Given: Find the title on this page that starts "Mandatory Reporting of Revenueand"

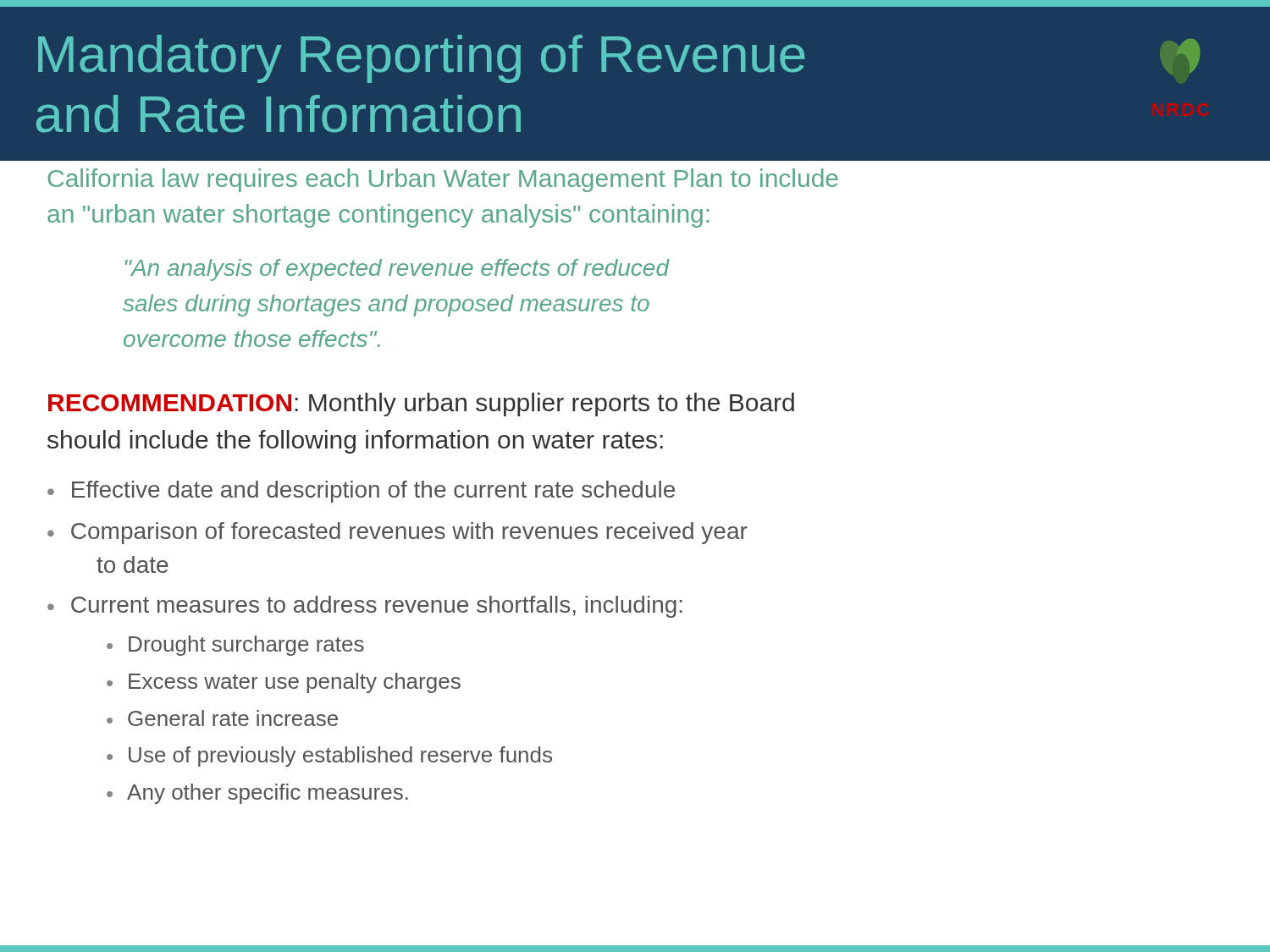Looking at the screenshot, I should 421,84.
